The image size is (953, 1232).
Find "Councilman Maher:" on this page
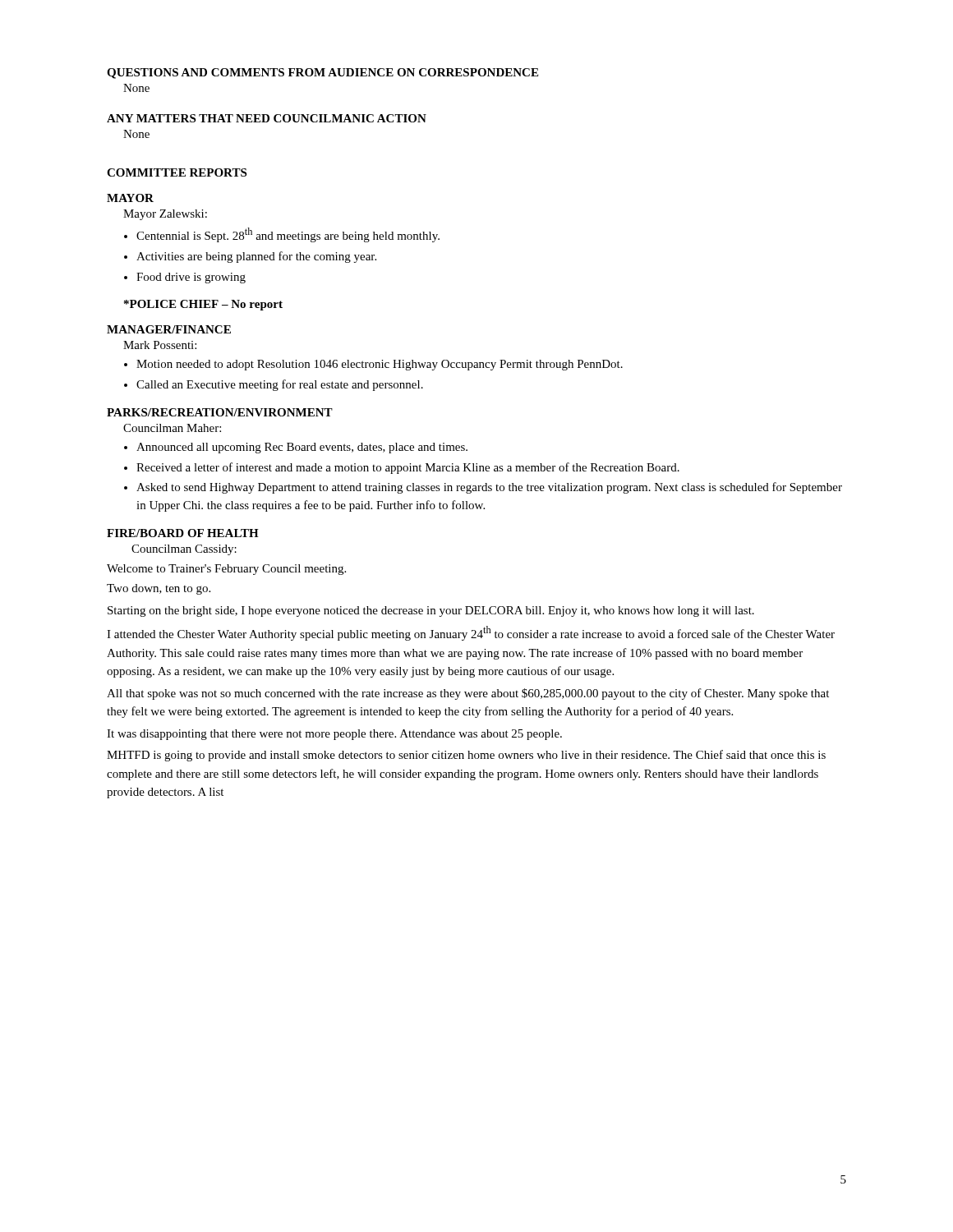173,428
